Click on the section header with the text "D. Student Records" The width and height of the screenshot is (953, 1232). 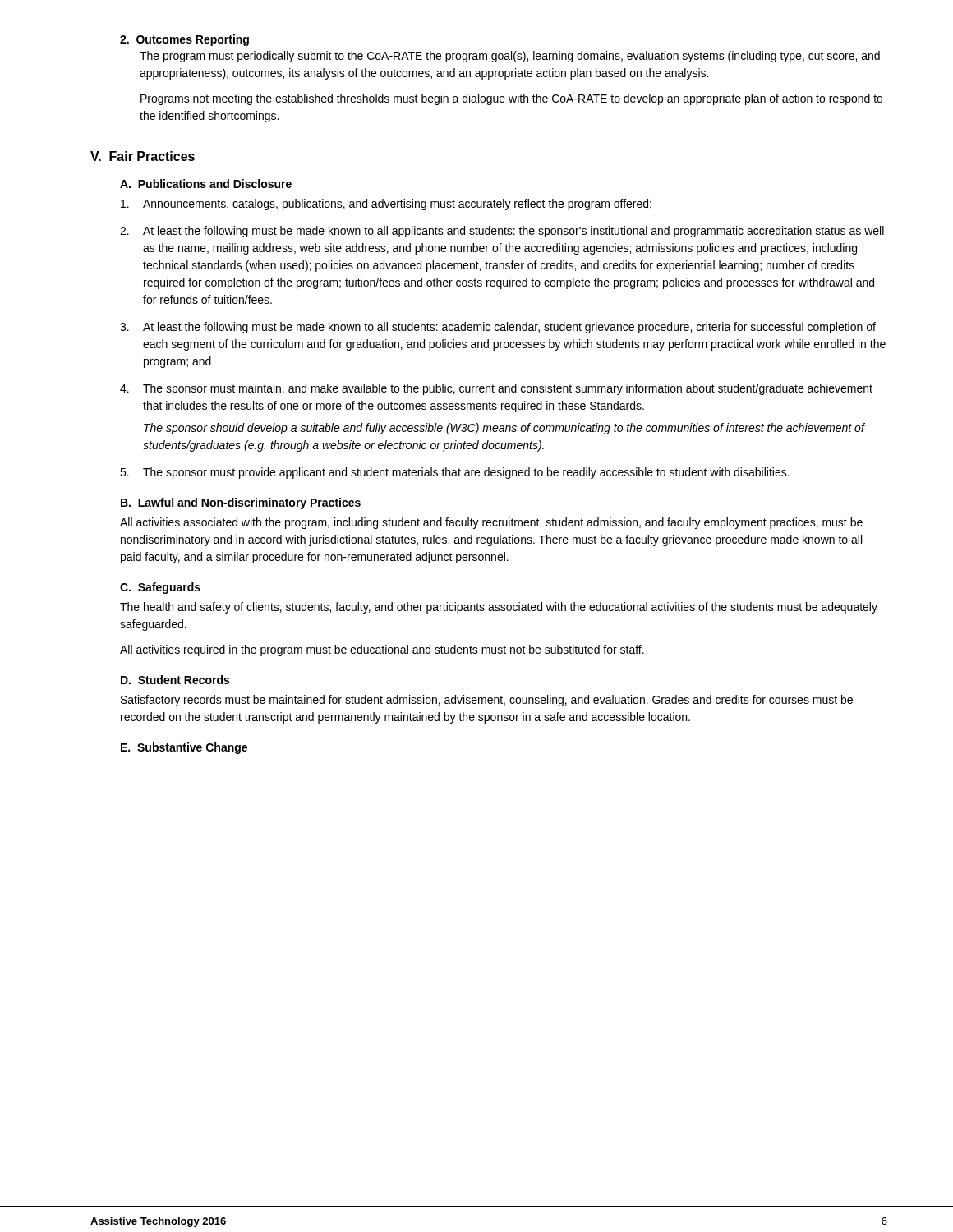(175, 680)
